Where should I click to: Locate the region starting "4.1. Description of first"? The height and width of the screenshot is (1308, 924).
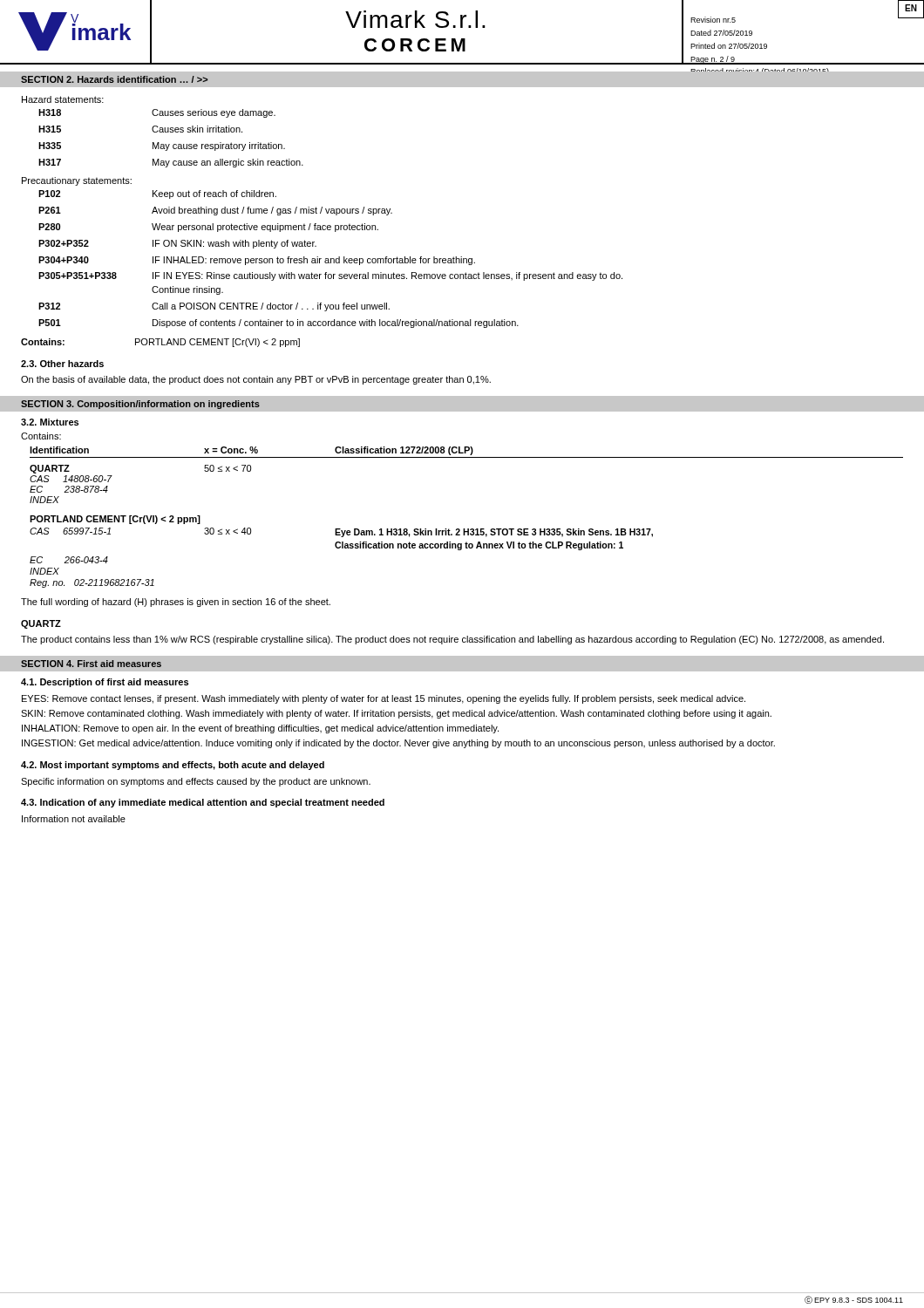click(x=105, y=682)
